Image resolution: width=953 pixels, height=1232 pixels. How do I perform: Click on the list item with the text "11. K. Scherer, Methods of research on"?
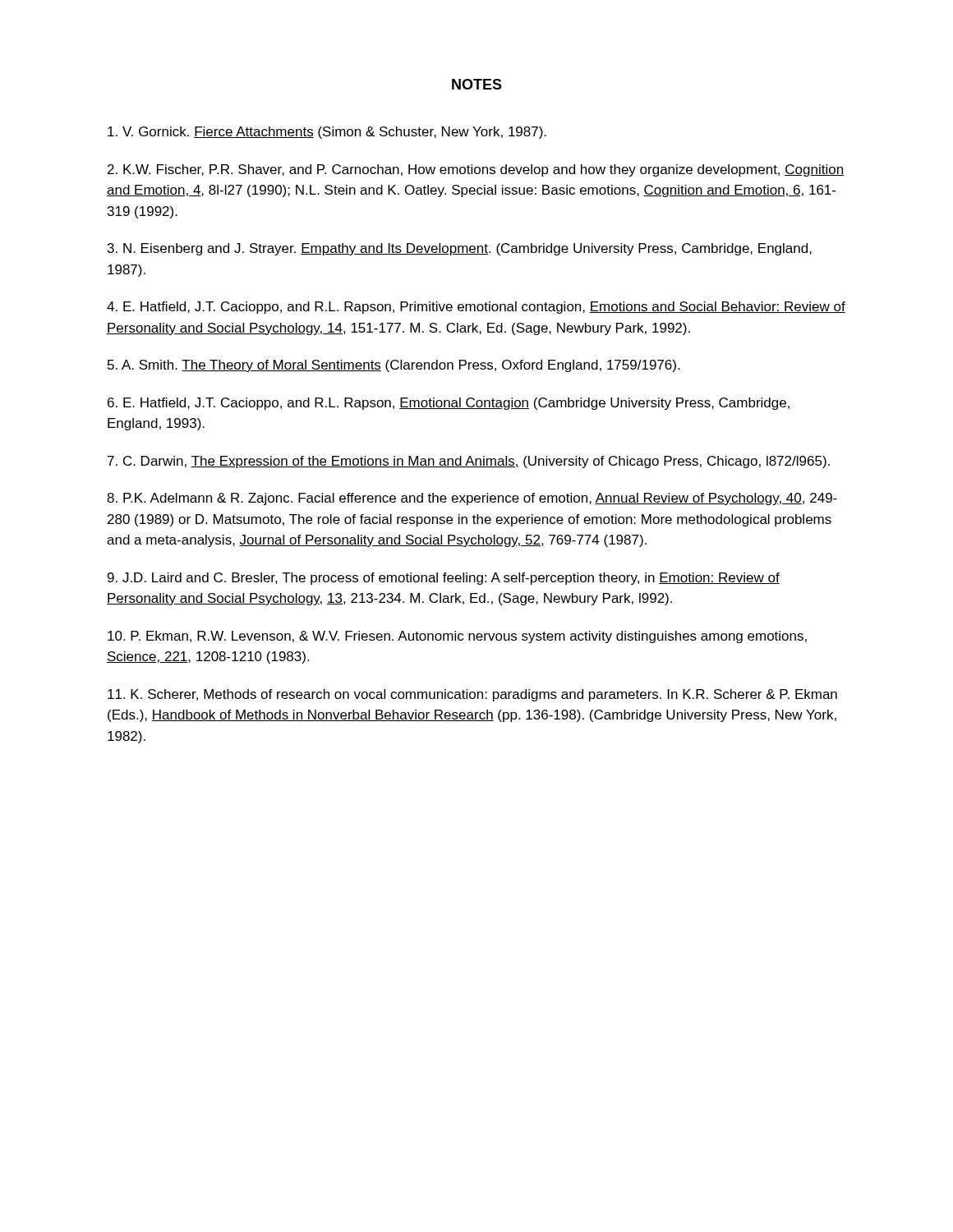point(472,715)
